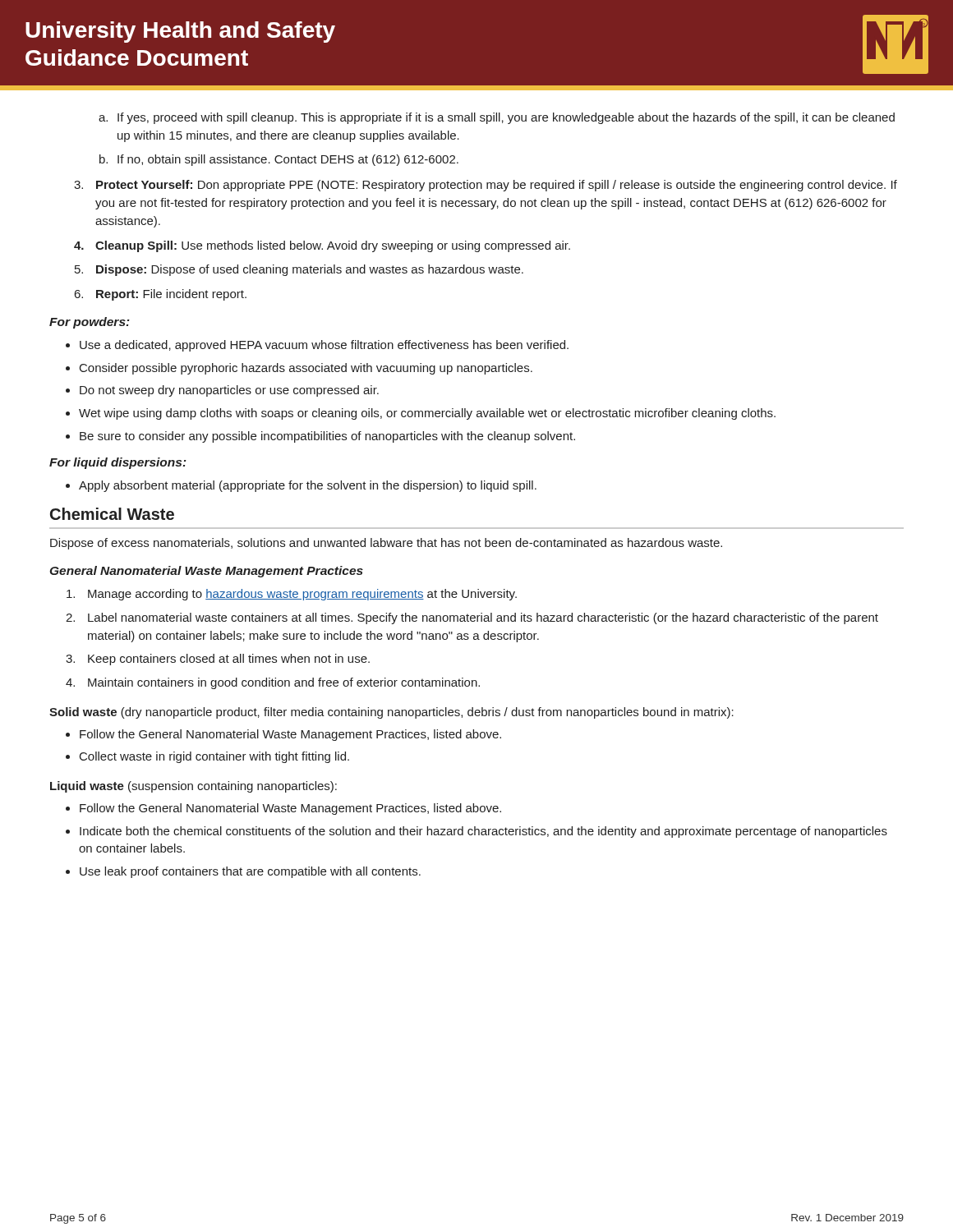Image resolution: width=953 pixels, height=1232 pixels.
Task: Locate the region starting "4. Maintain containers in good condition and free"
Action: click(x=273, y=682)
